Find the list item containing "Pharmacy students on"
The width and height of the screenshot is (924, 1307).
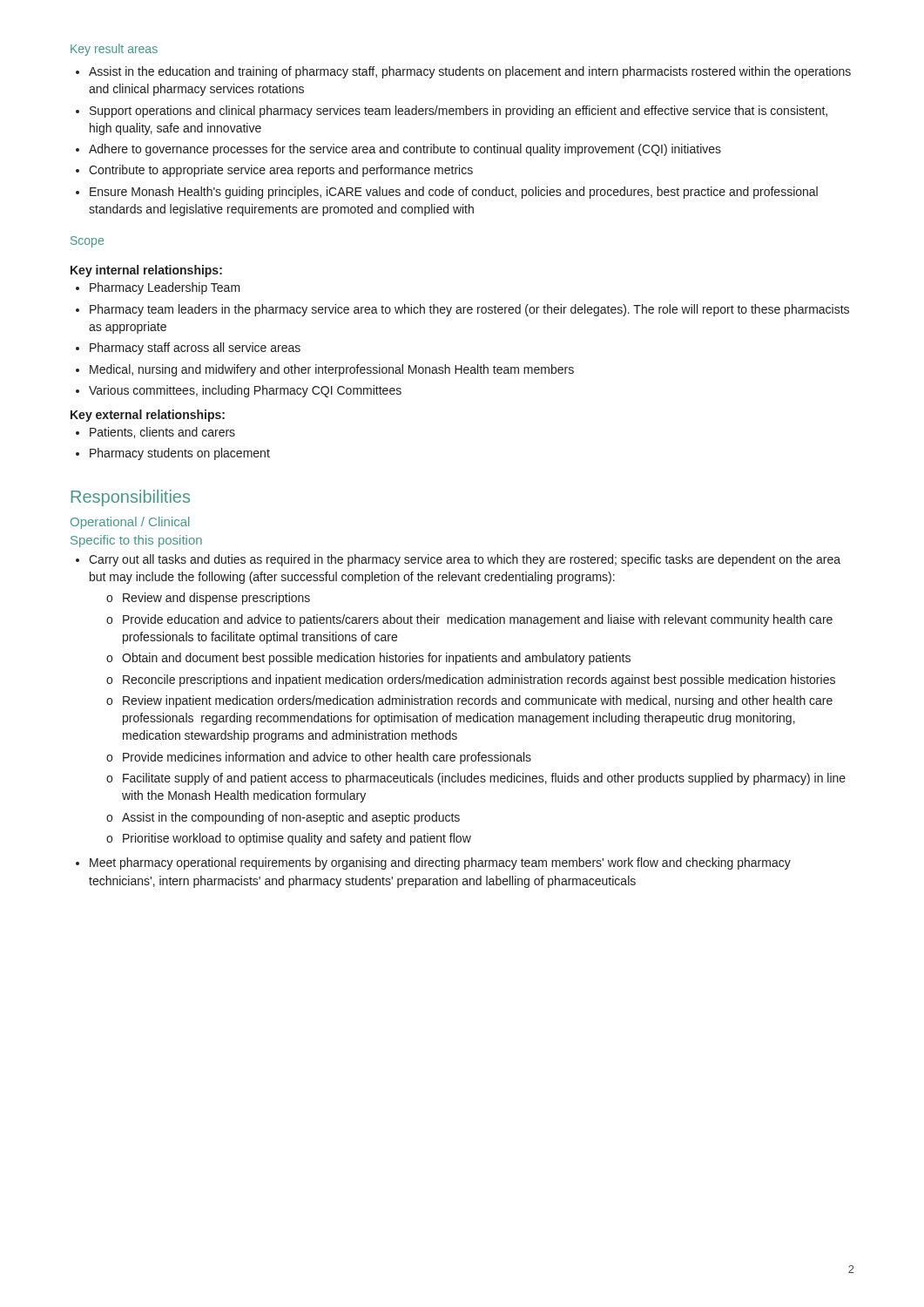click(x=173, y=454)
